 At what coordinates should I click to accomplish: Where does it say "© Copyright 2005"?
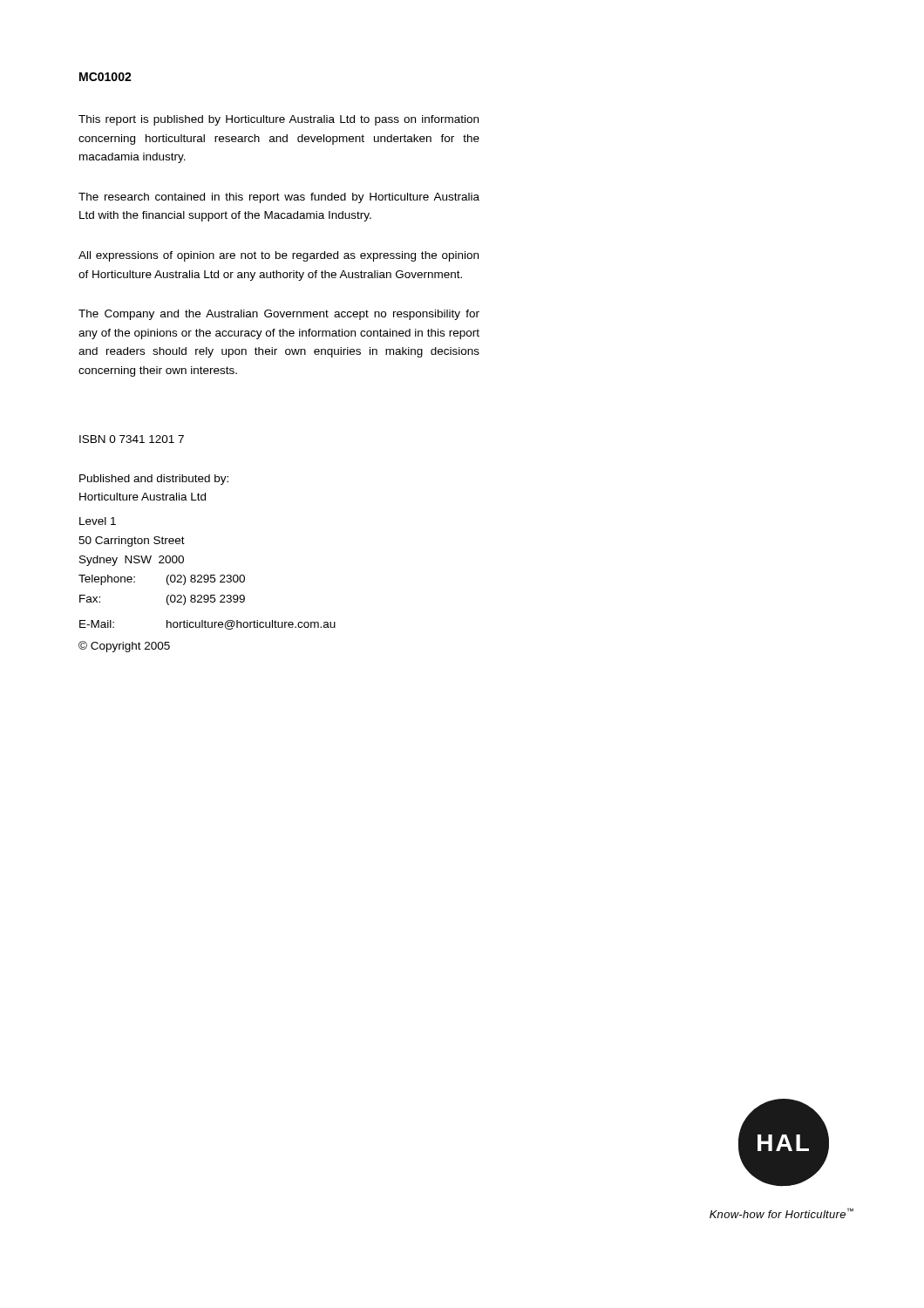[x=124, y=646]
